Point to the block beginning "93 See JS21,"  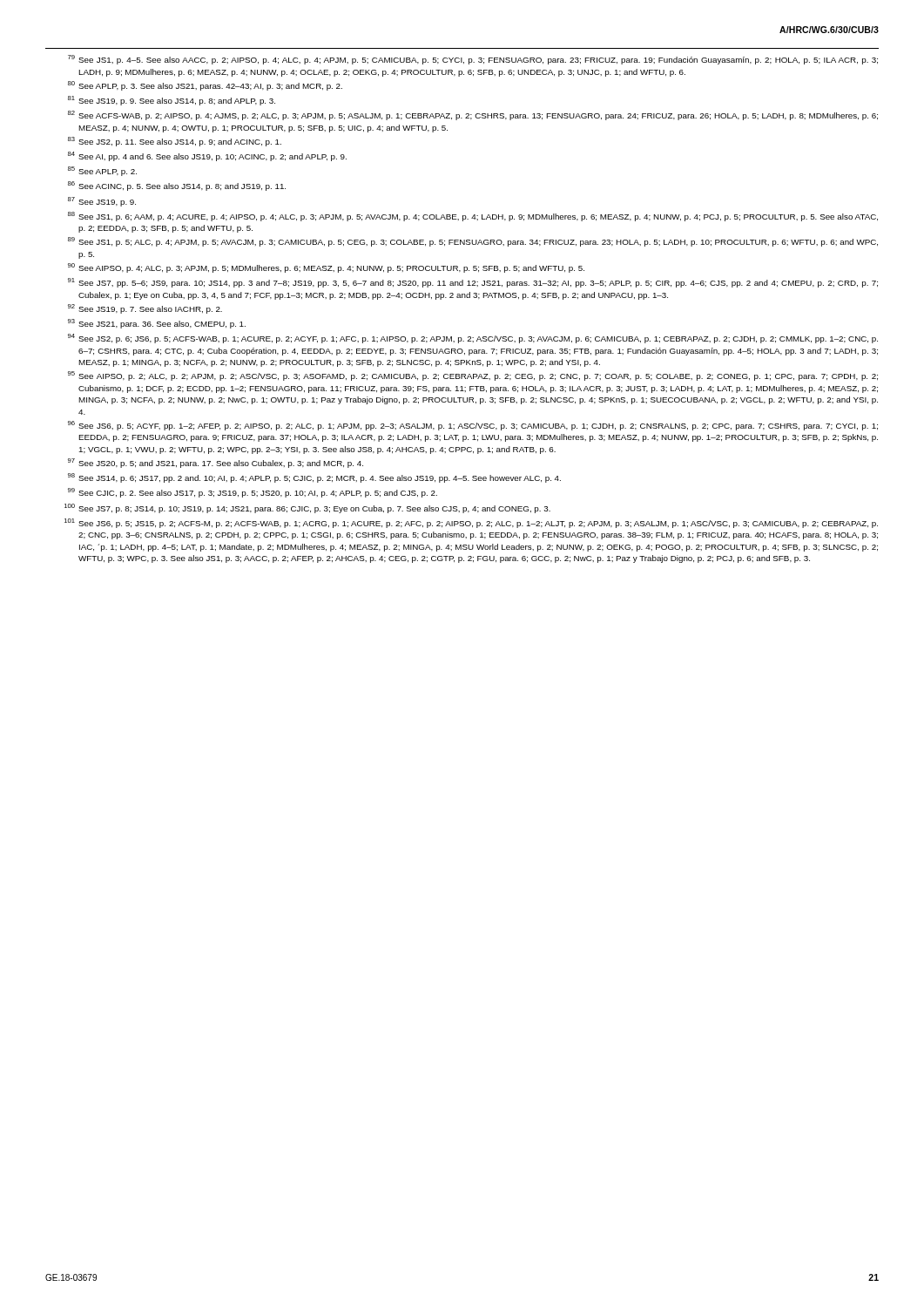click(x=157, y=324)
